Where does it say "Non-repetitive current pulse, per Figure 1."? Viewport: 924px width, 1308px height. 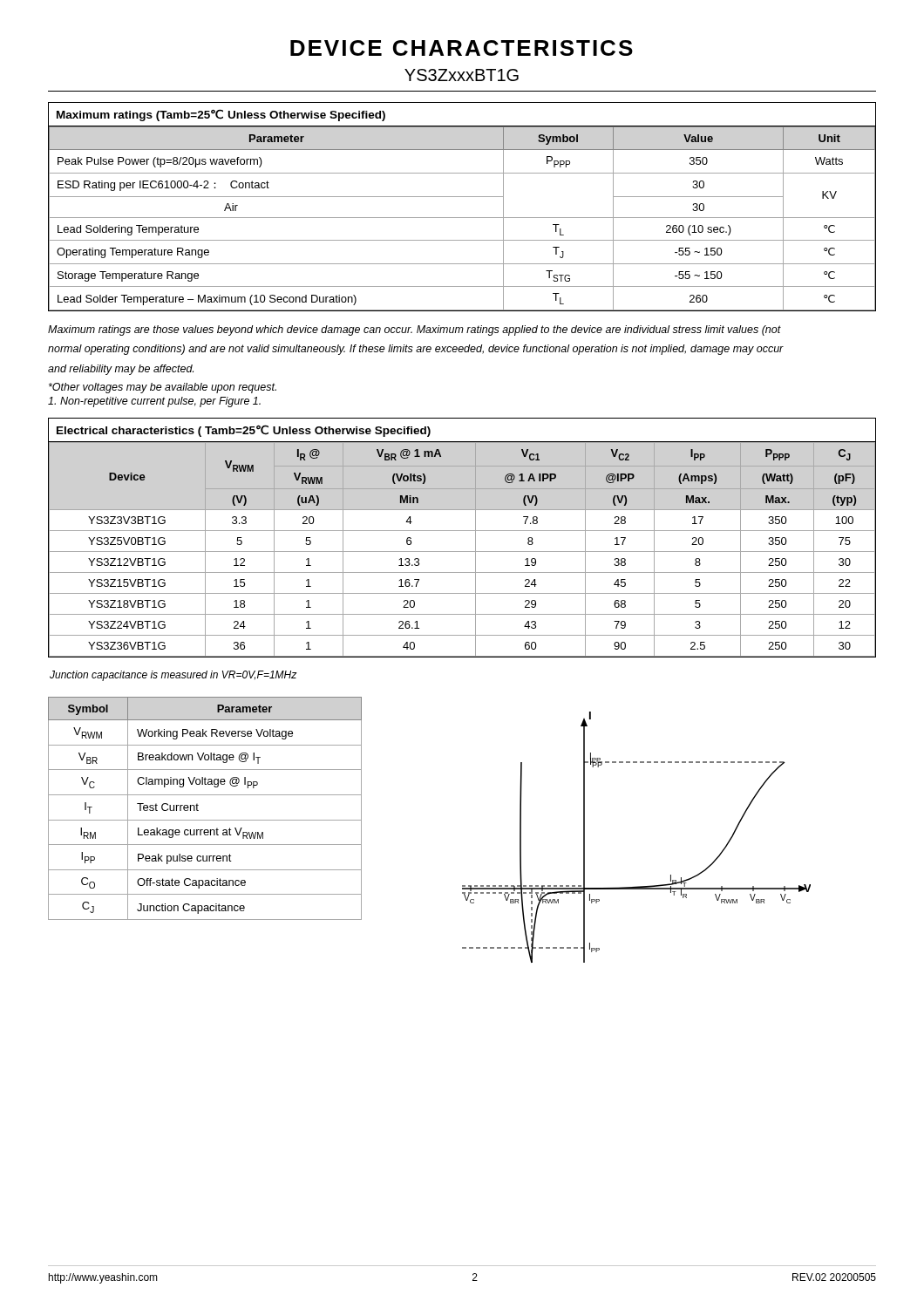(x=155, y=401)
